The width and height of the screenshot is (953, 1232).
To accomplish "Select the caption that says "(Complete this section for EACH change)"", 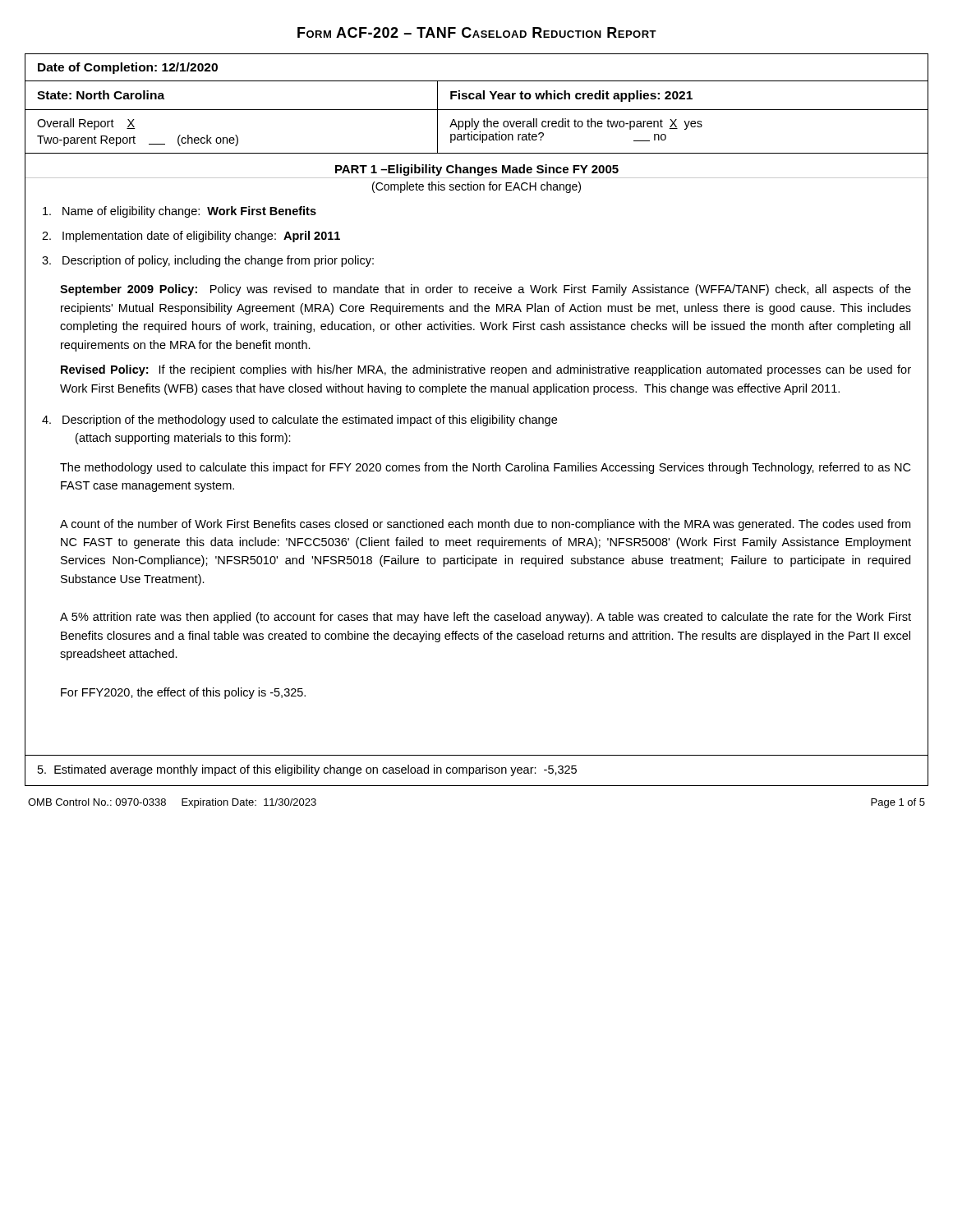I will coord(476,186).
